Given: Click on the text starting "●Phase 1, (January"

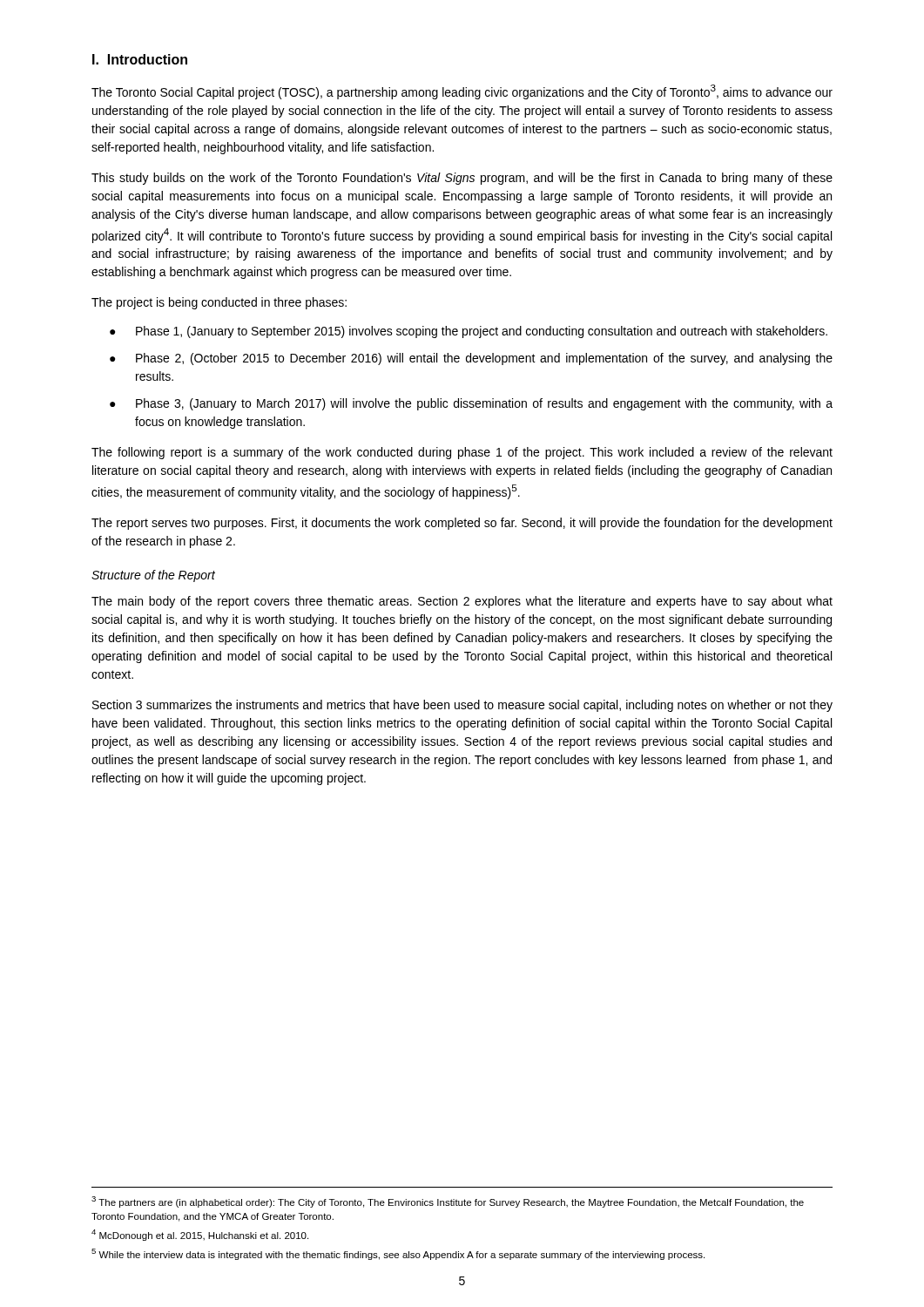Looking at the screenshot, I should point(469,332).
